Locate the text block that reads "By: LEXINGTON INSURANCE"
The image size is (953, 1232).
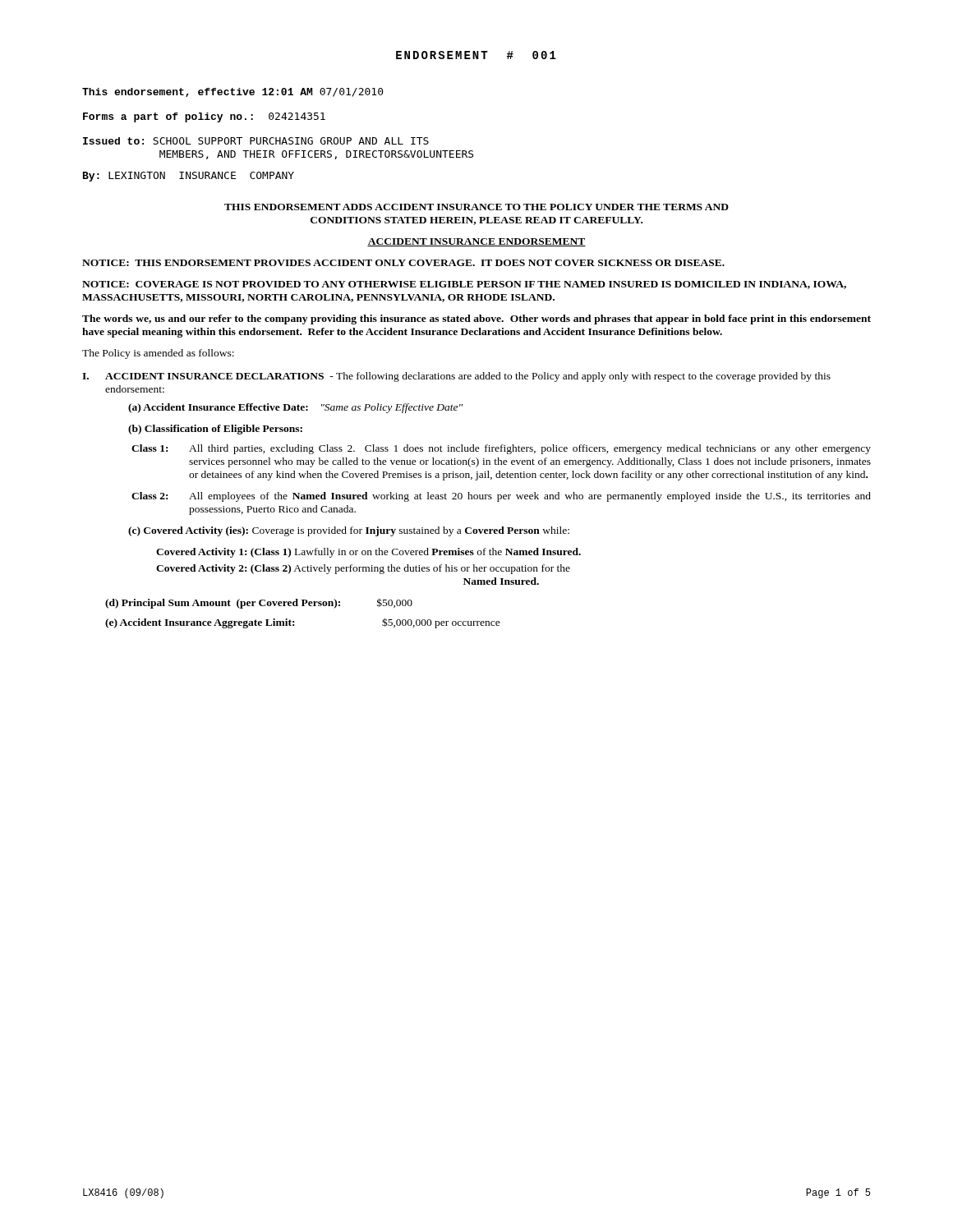pos(188,176)
